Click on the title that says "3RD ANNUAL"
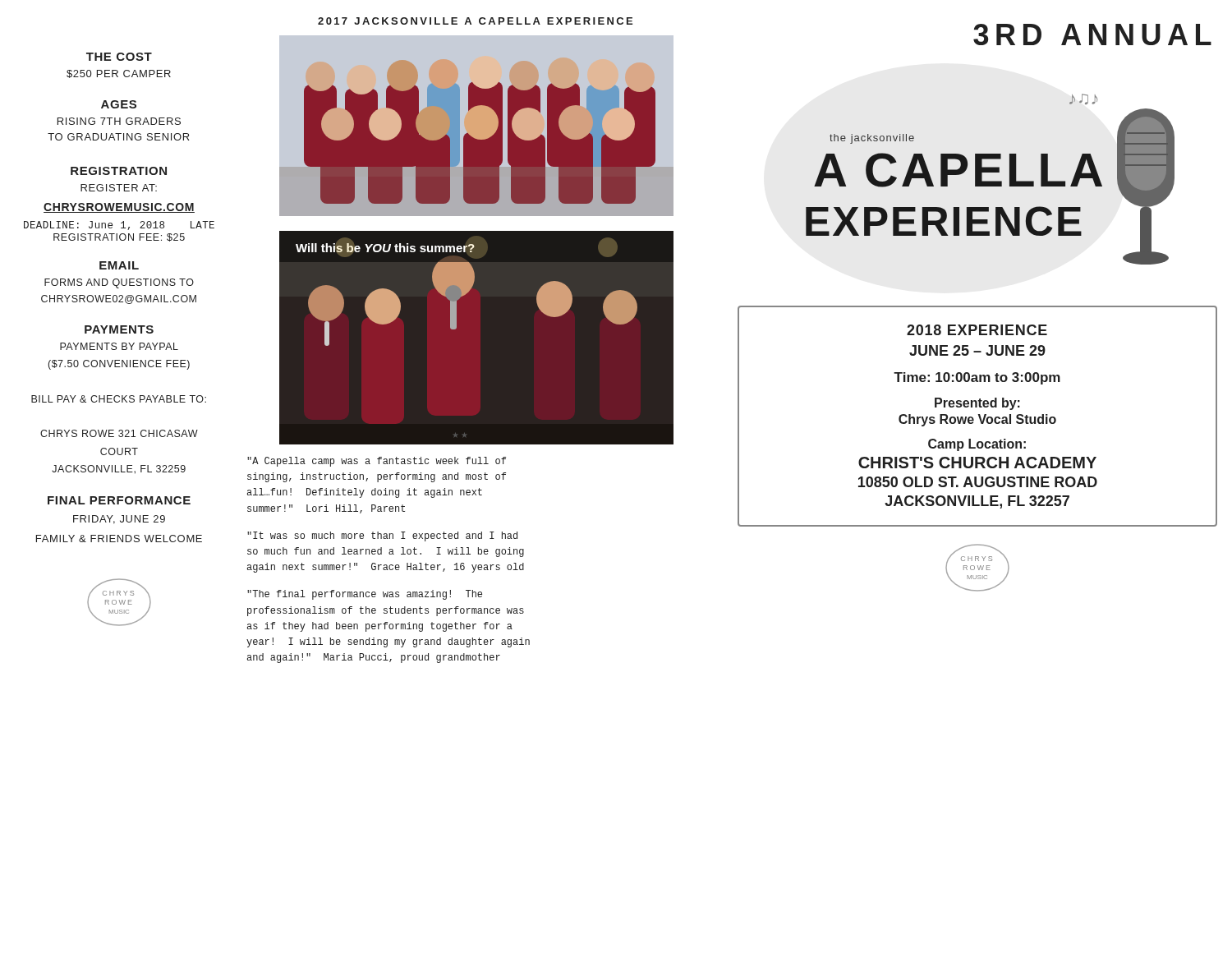The width and height of the screenshot is (1232, 953). [x=1095, y=35]
